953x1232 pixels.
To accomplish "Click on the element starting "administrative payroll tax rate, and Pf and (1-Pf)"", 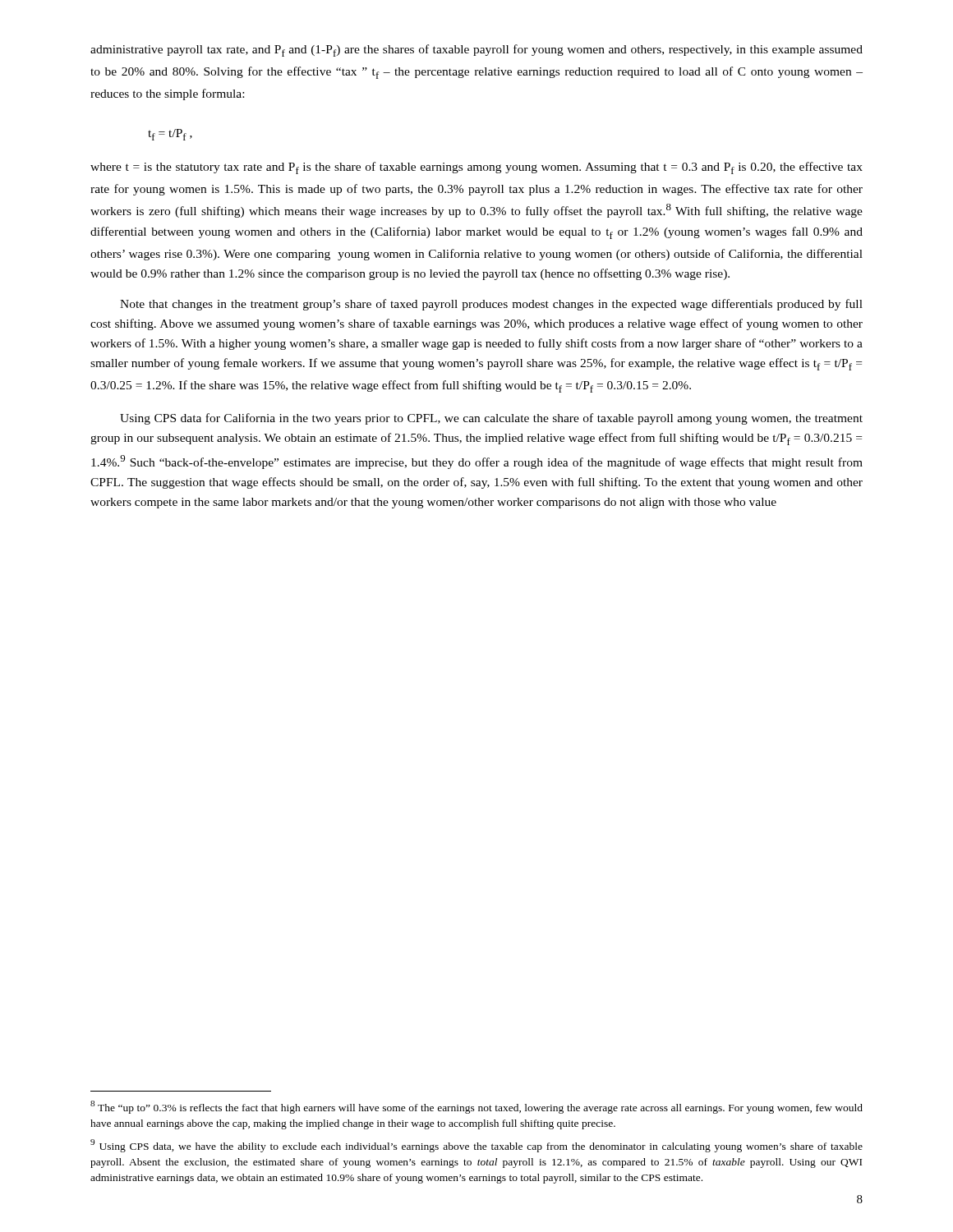I will click(476, 72).
